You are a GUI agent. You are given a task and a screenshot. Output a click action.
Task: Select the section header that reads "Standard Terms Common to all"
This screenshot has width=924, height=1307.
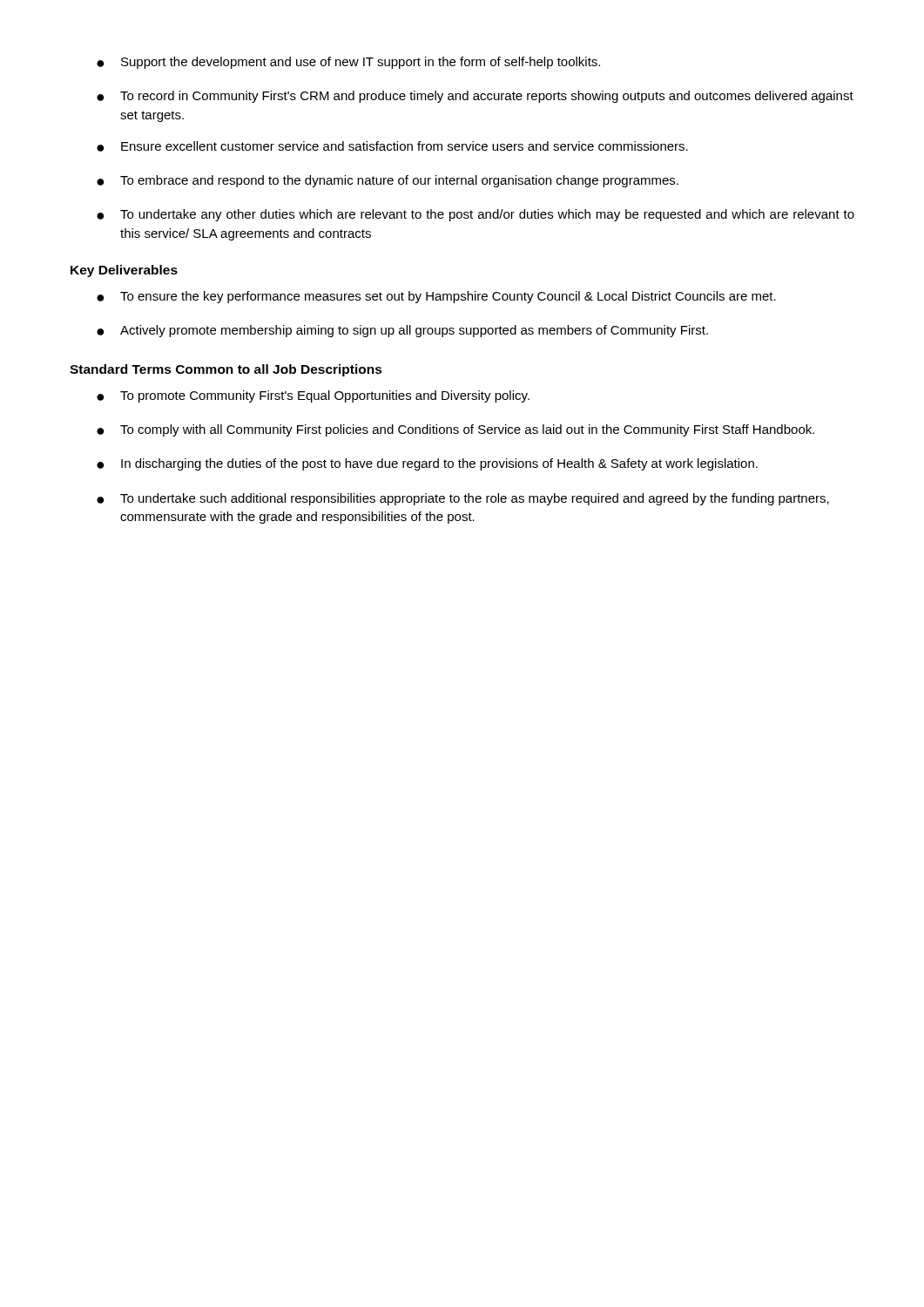tap(226, 369)
